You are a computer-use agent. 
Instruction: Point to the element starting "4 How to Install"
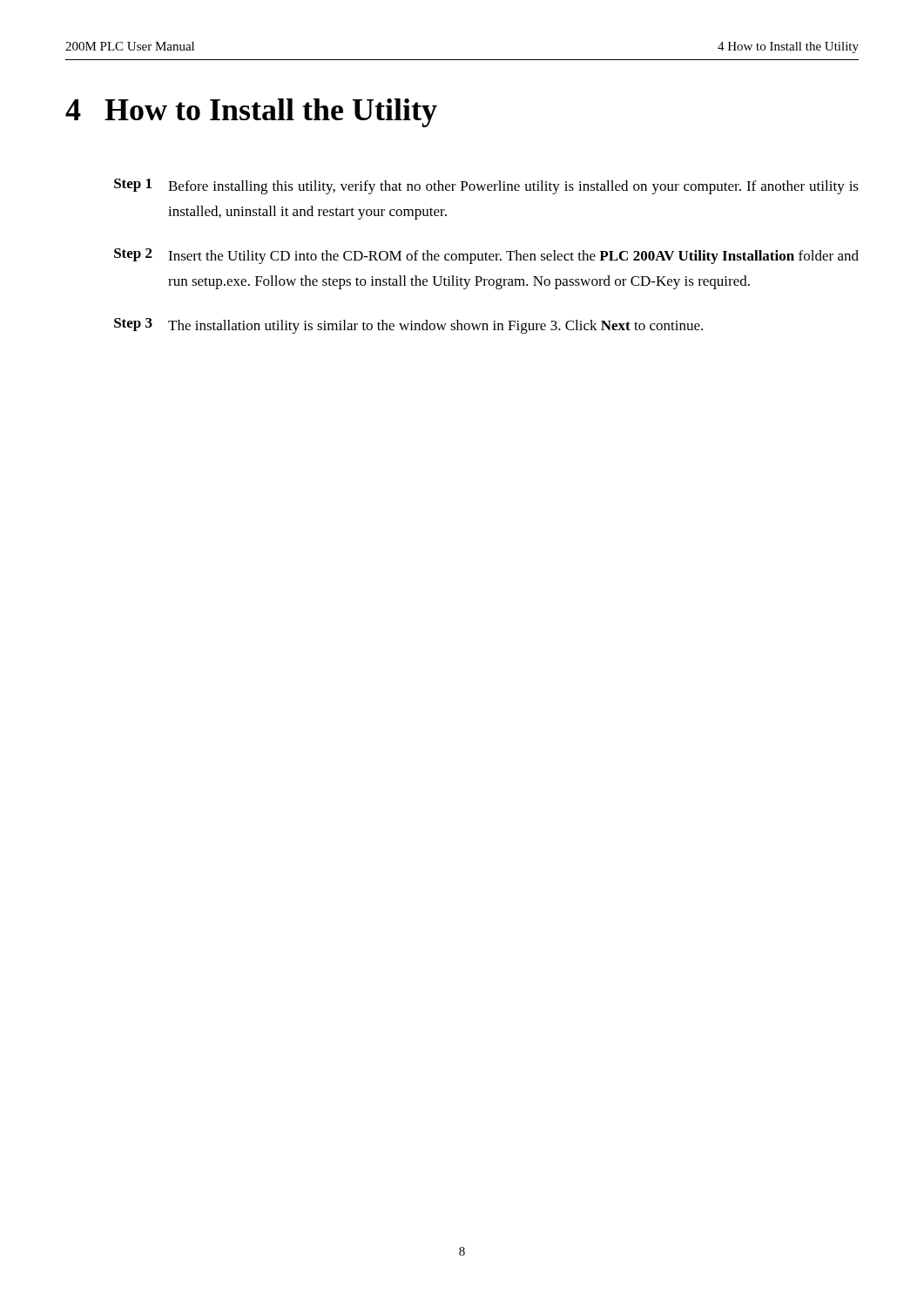(x=251, y=113)
